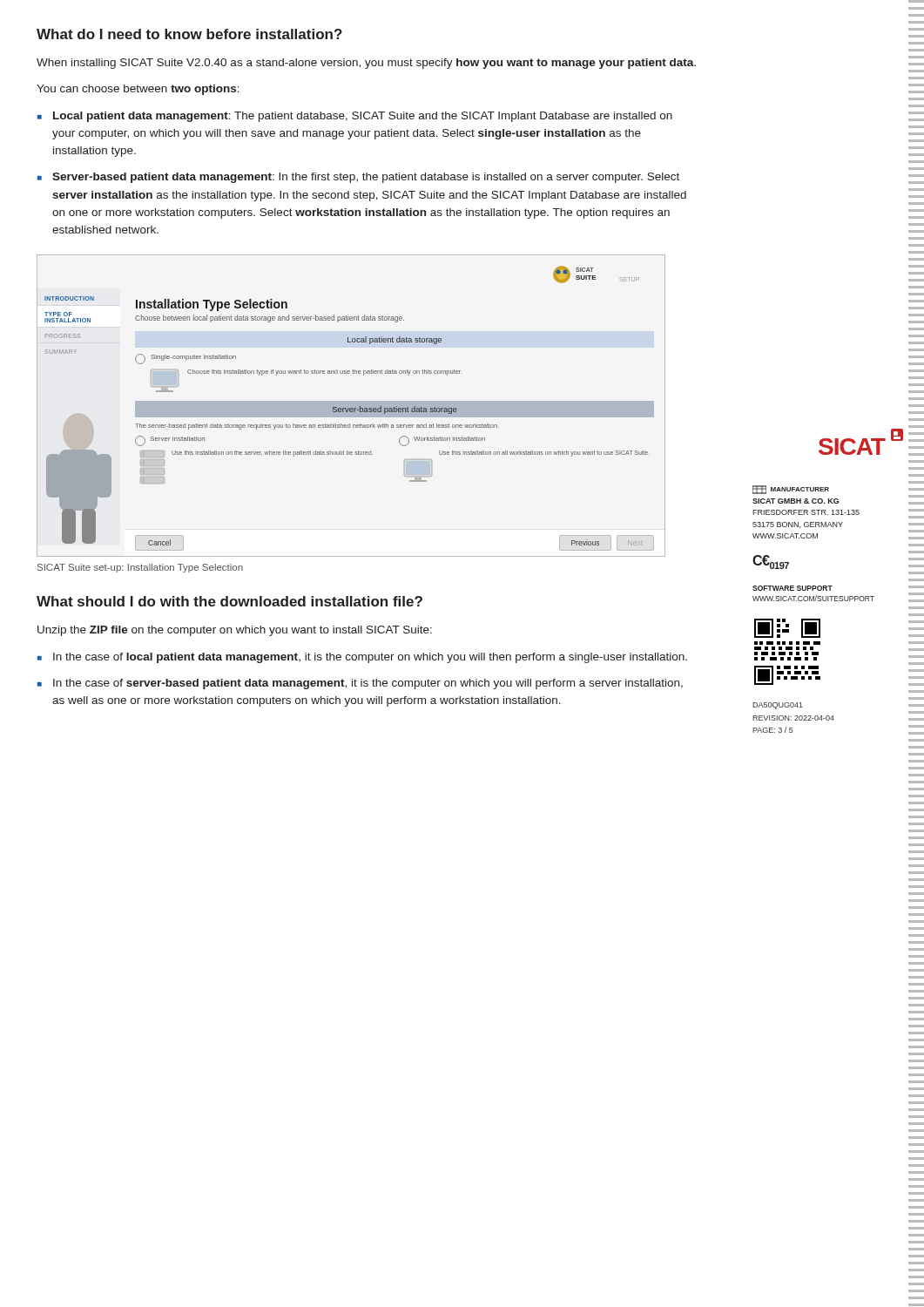Point to the element starting "You can choose between two options:"
Viewport: 924px width, 1307px height.
pyautogui.click(x=138, y=90)
